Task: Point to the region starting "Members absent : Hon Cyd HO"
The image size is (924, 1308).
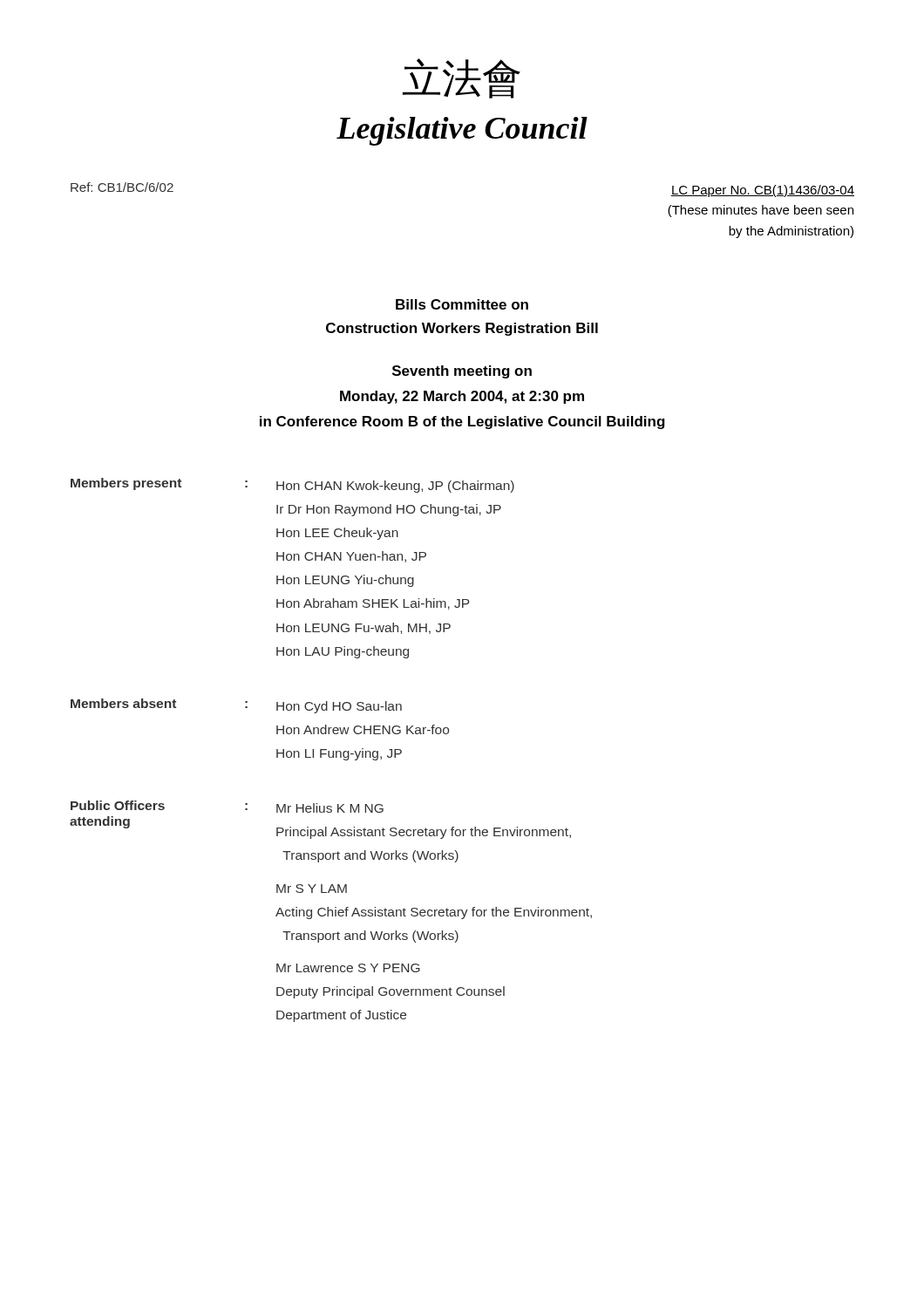Action: coord(122,707)
